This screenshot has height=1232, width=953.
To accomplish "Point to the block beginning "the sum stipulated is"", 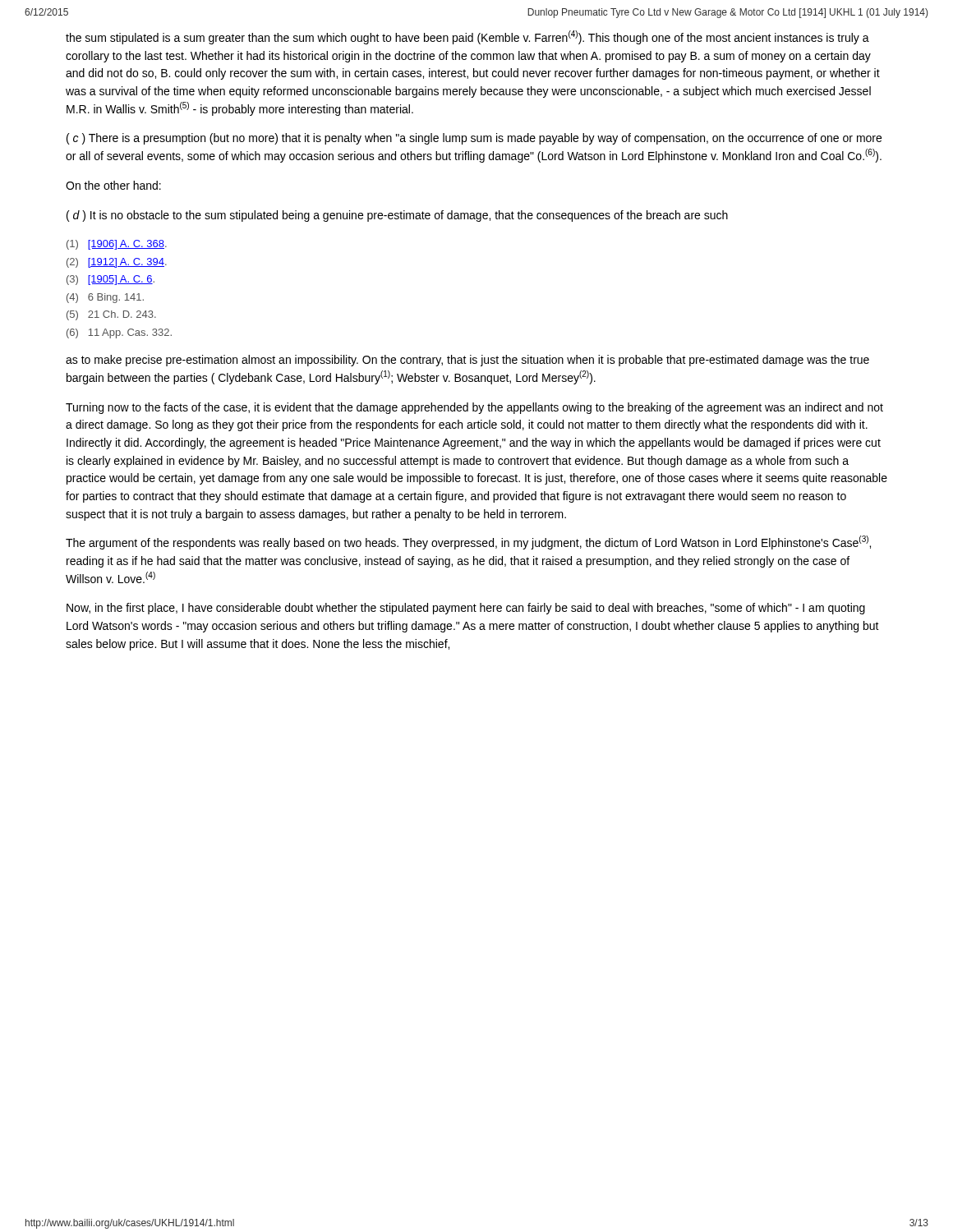I will (x=473, y=73).
